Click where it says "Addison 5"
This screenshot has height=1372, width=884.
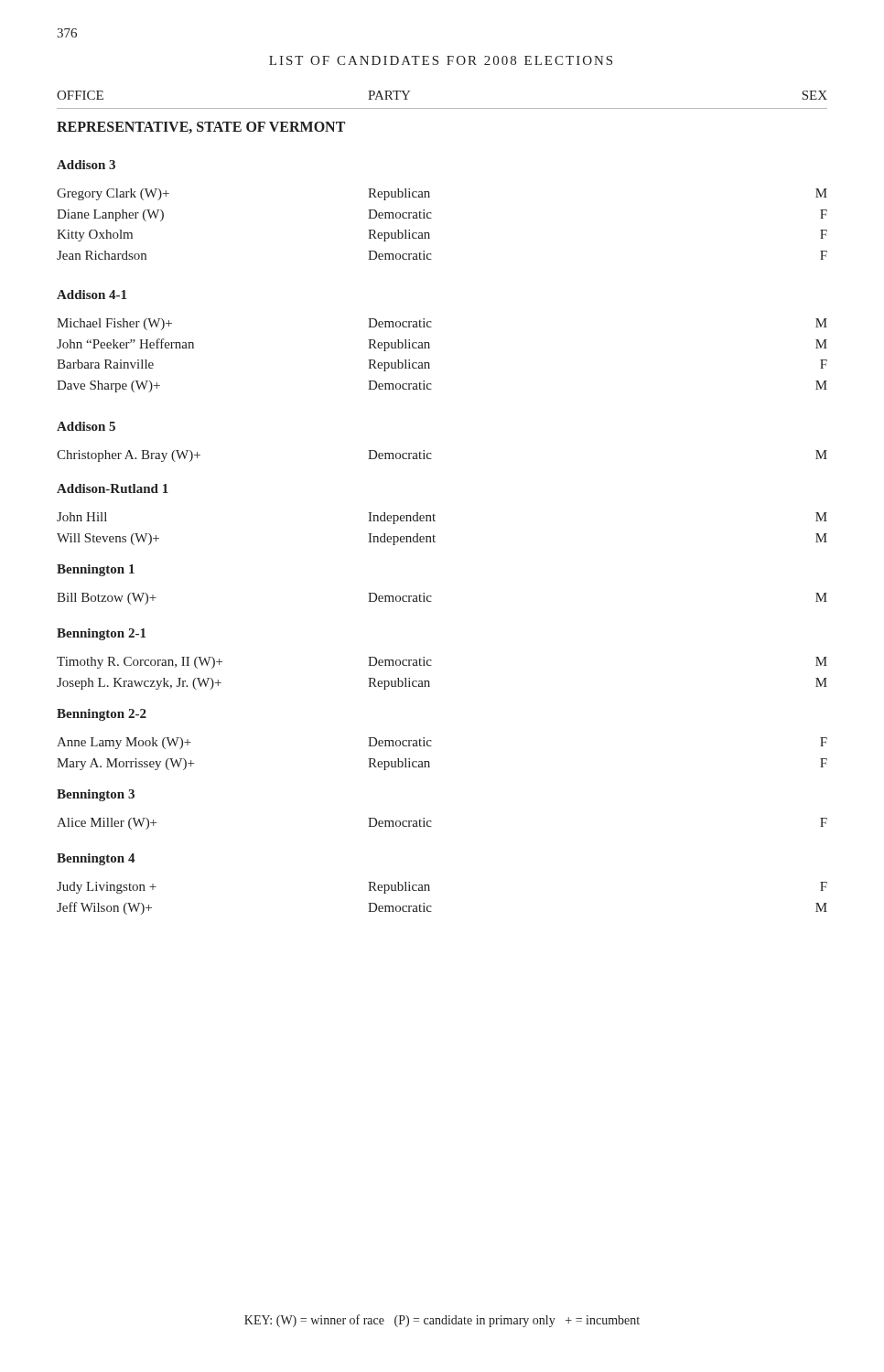click(x=86, y=426)
